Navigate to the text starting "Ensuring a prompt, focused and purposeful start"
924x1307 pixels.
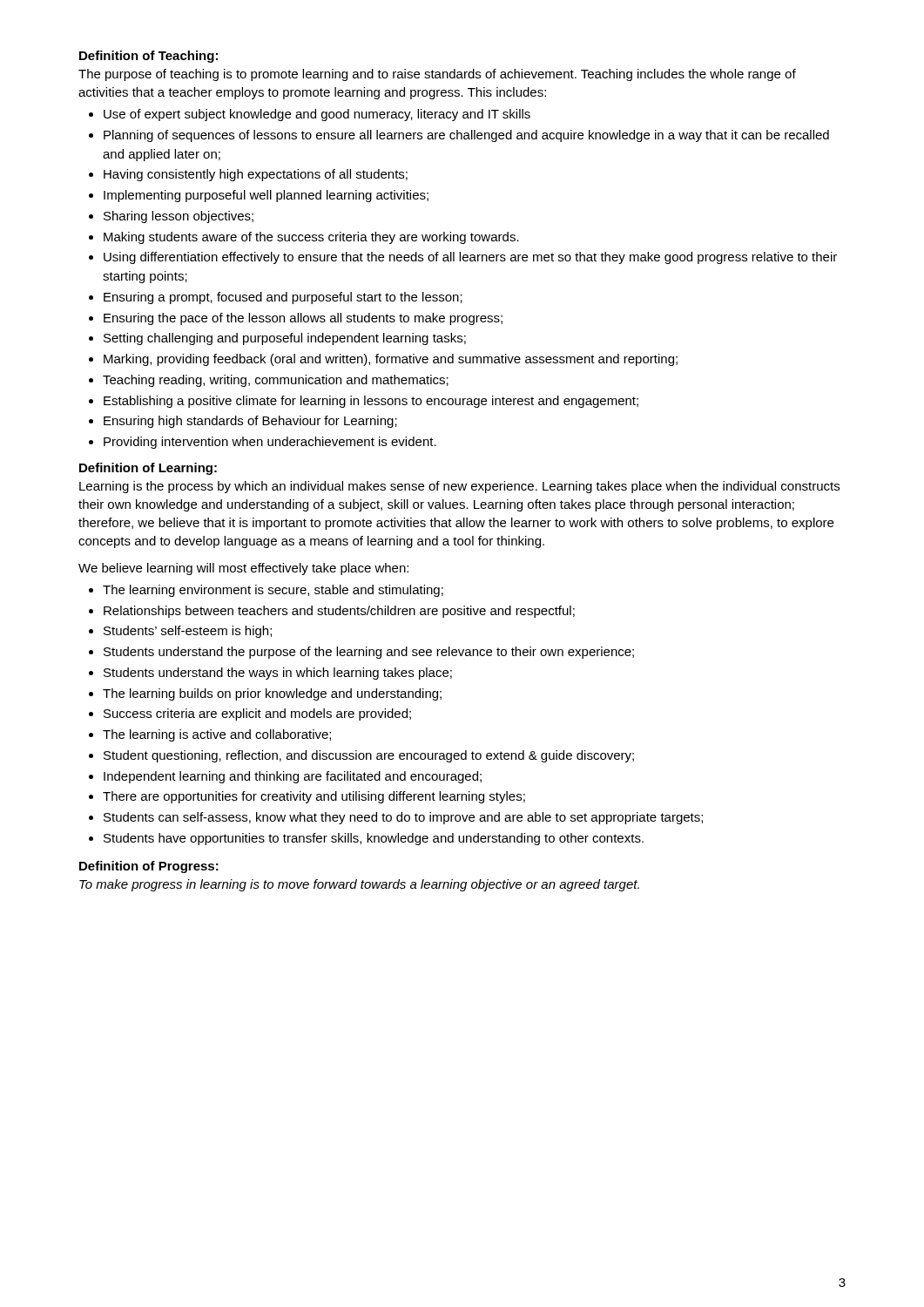pyautogui.click(x=283, y=298)
